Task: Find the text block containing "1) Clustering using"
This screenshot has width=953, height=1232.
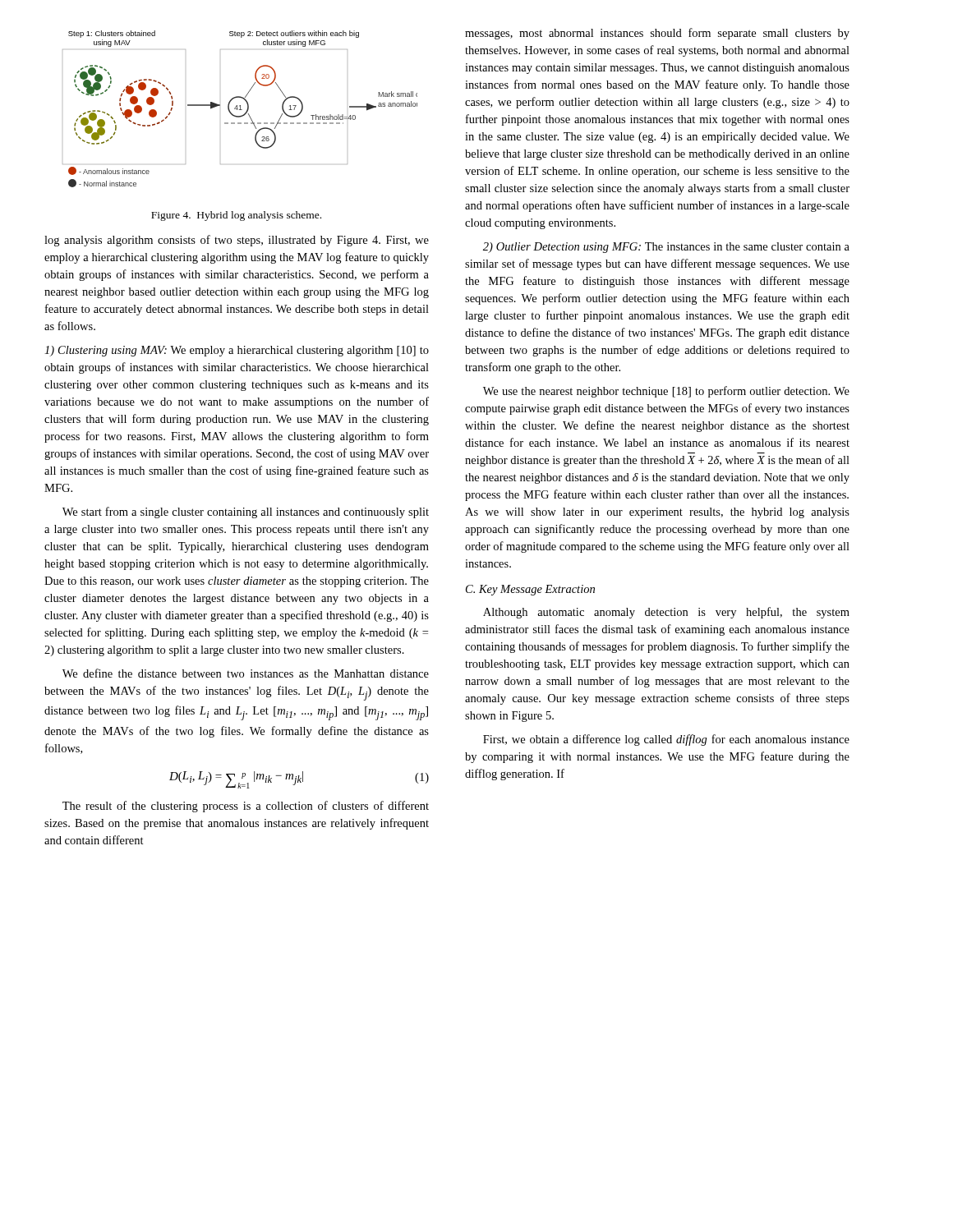Action: 237,419
